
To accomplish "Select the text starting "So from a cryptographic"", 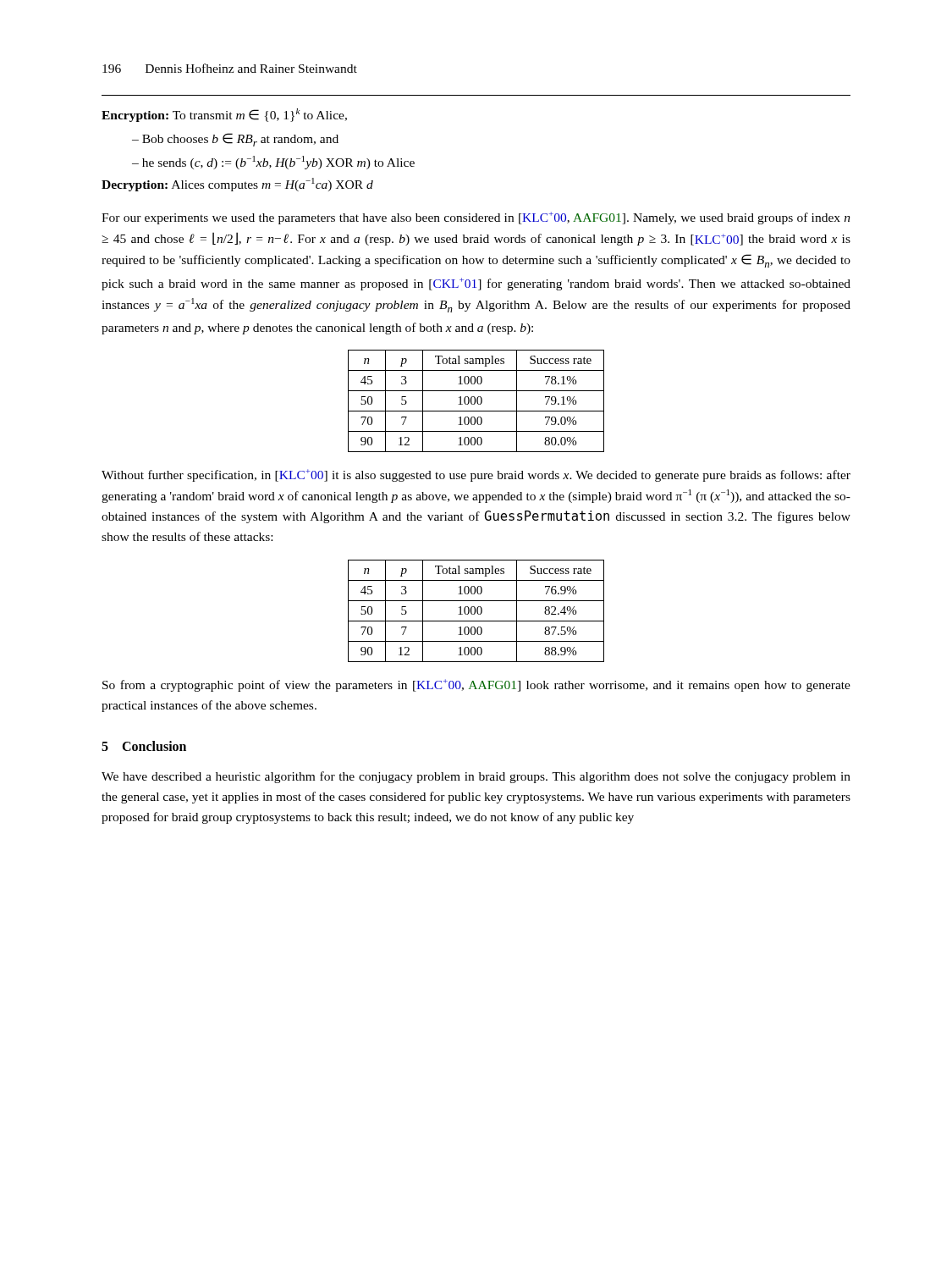I will click(476, 693).
